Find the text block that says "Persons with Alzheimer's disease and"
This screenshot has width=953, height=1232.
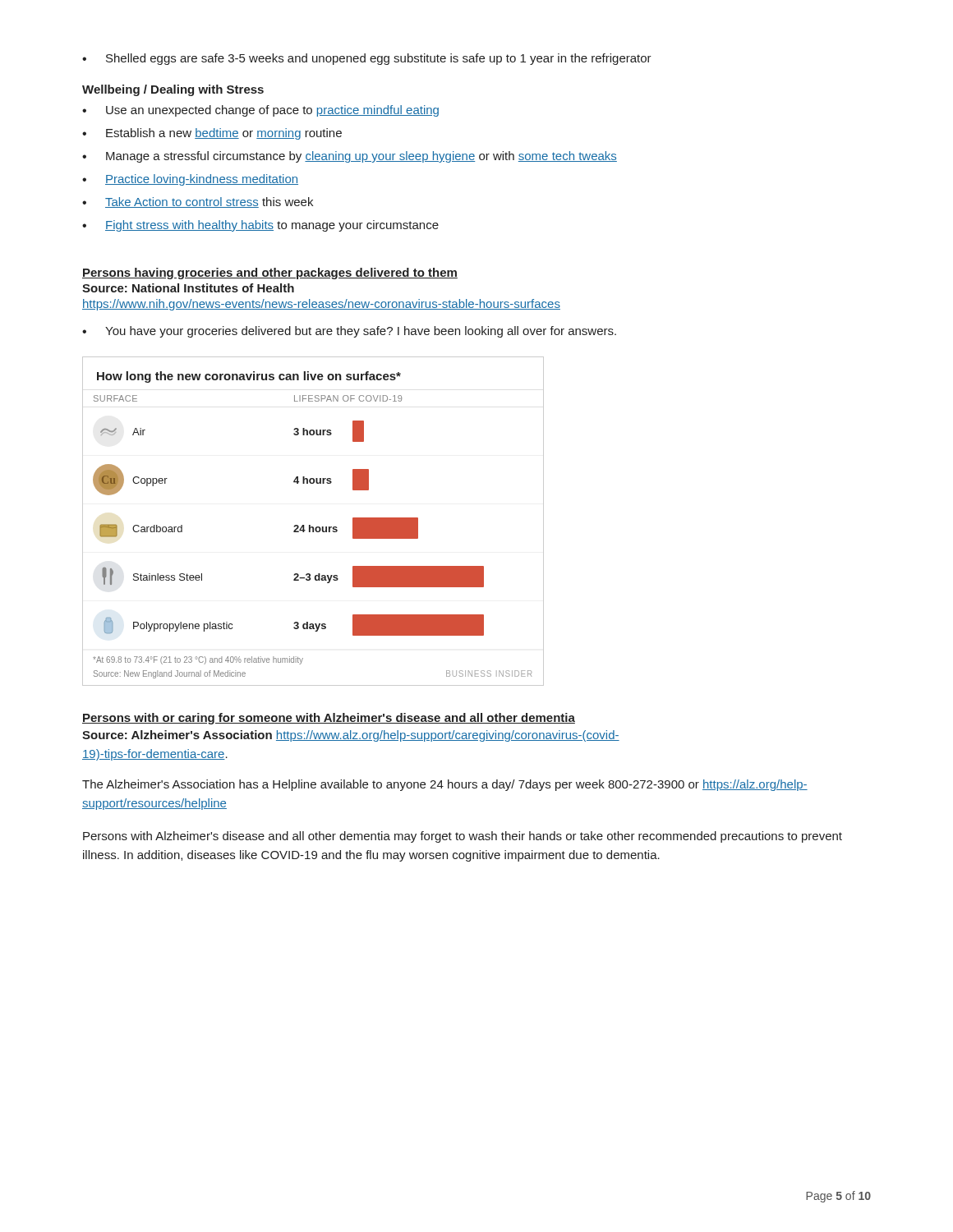point(462,845)
